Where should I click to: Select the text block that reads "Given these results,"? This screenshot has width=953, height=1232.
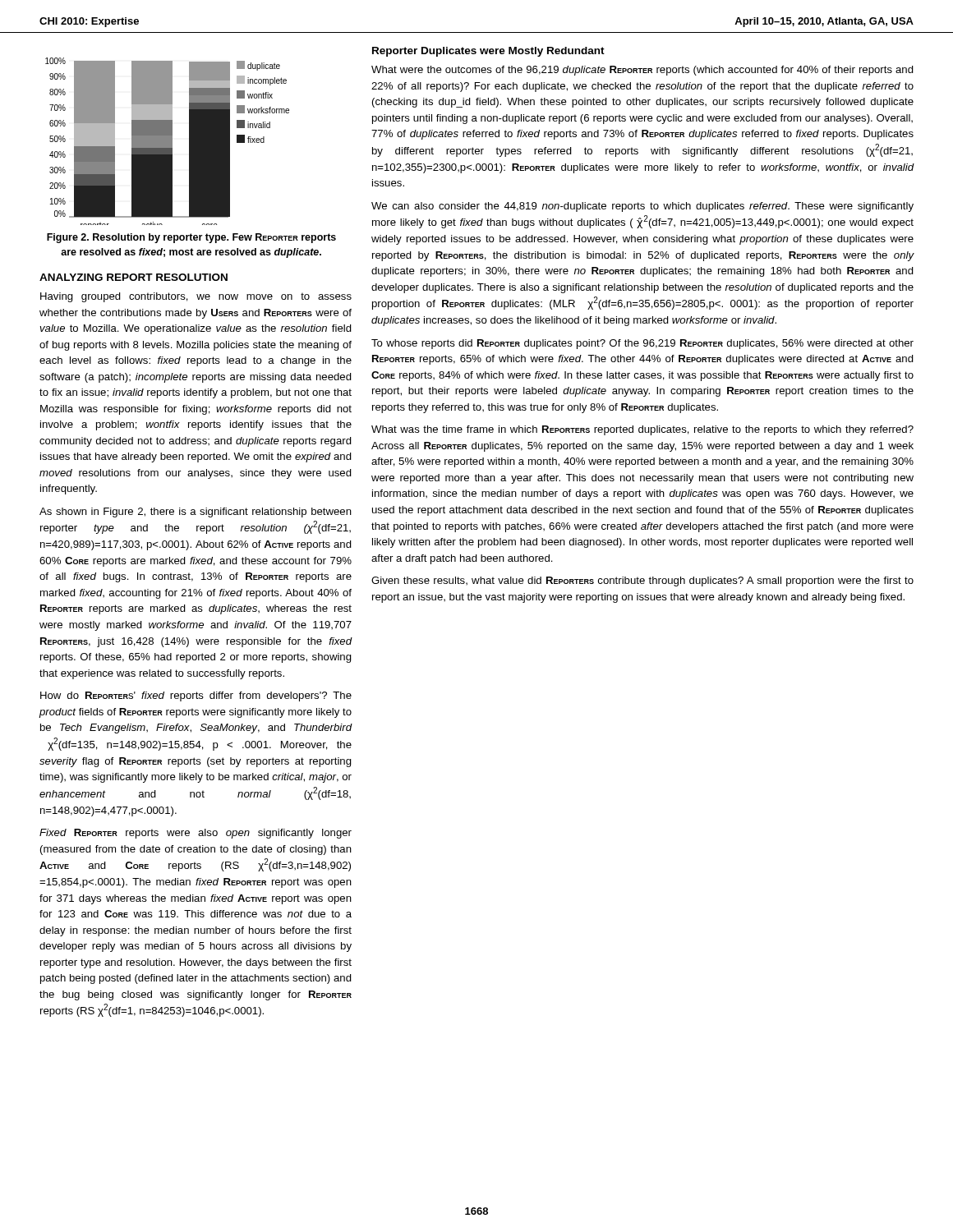pyautogui.click(x=642, y=589)
